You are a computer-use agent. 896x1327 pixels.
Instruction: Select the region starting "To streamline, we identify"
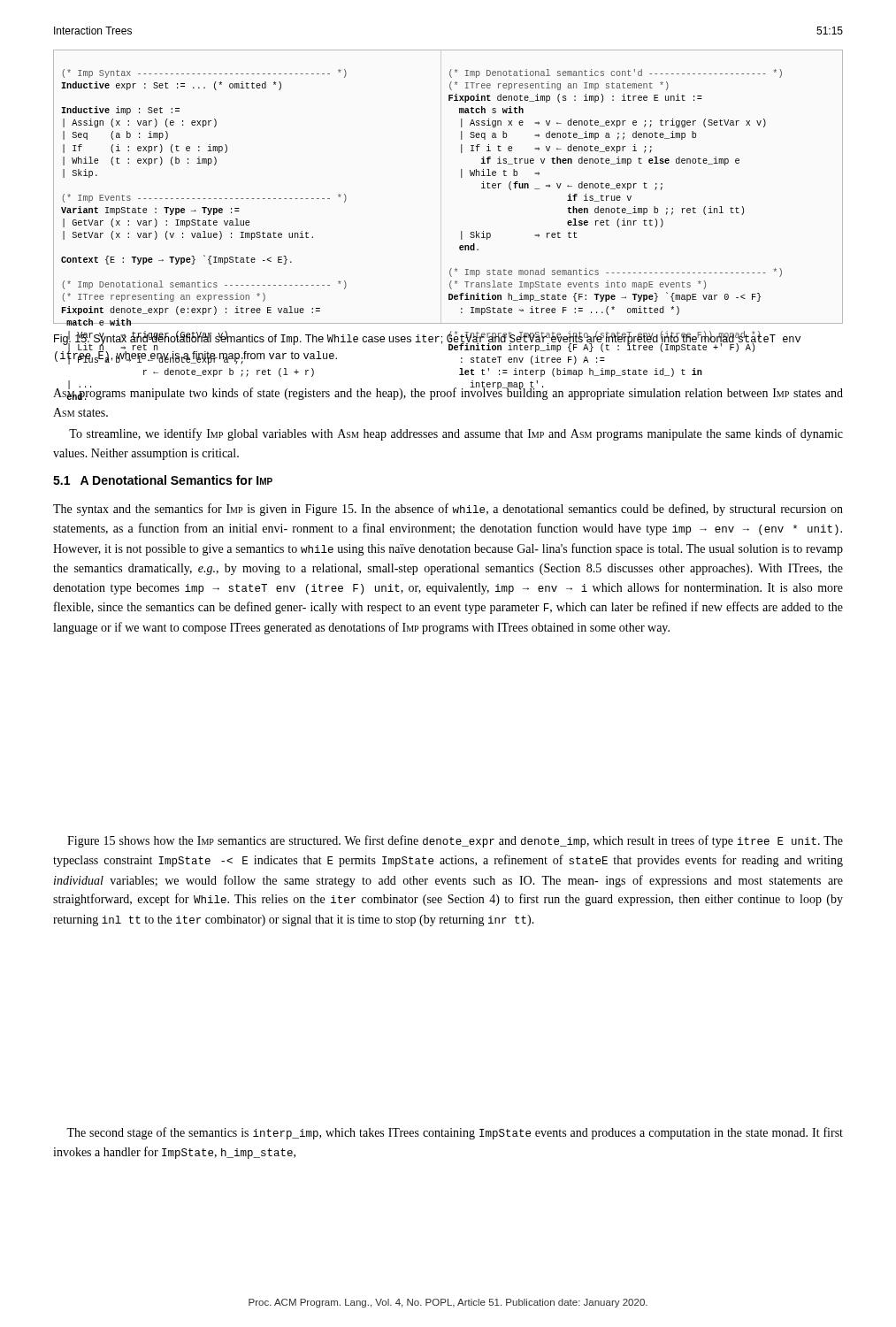tap(448, 444)
